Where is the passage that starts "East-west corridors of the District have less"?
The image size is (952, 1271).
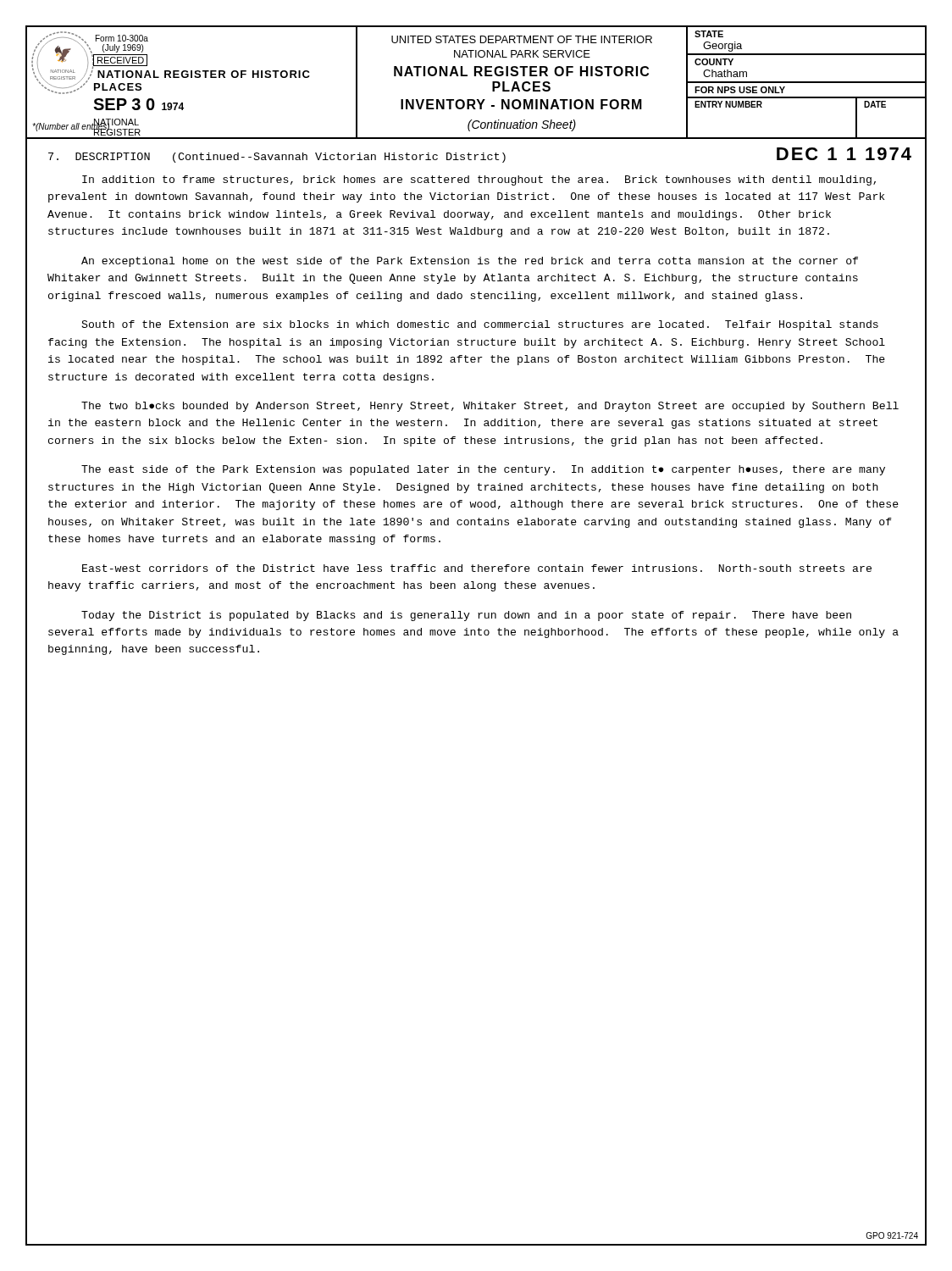click(460, 577)
